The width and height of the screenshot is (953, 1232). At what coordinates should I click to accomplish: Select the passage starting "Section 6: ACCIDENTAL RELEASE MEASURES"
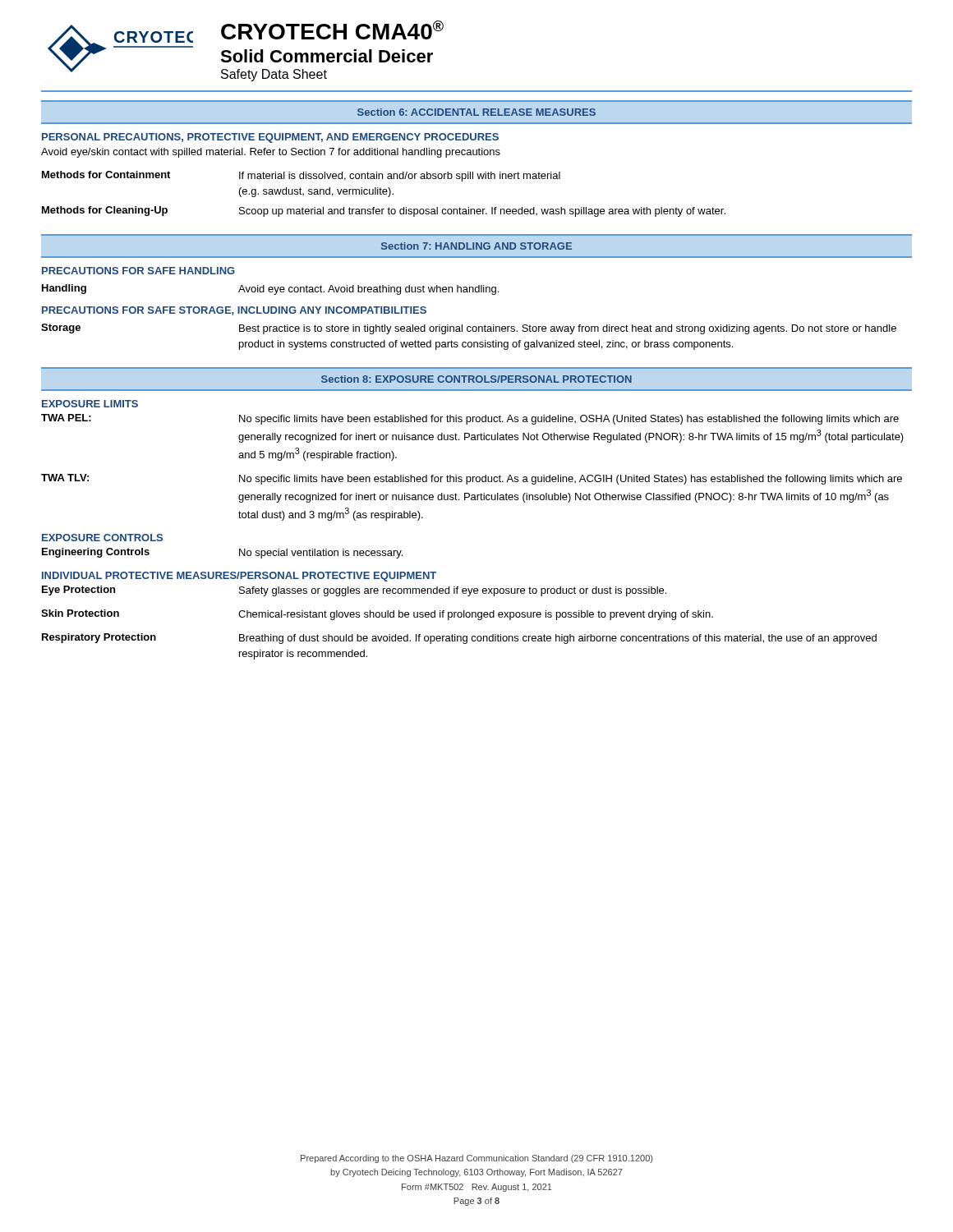click(x=476, y=112)
